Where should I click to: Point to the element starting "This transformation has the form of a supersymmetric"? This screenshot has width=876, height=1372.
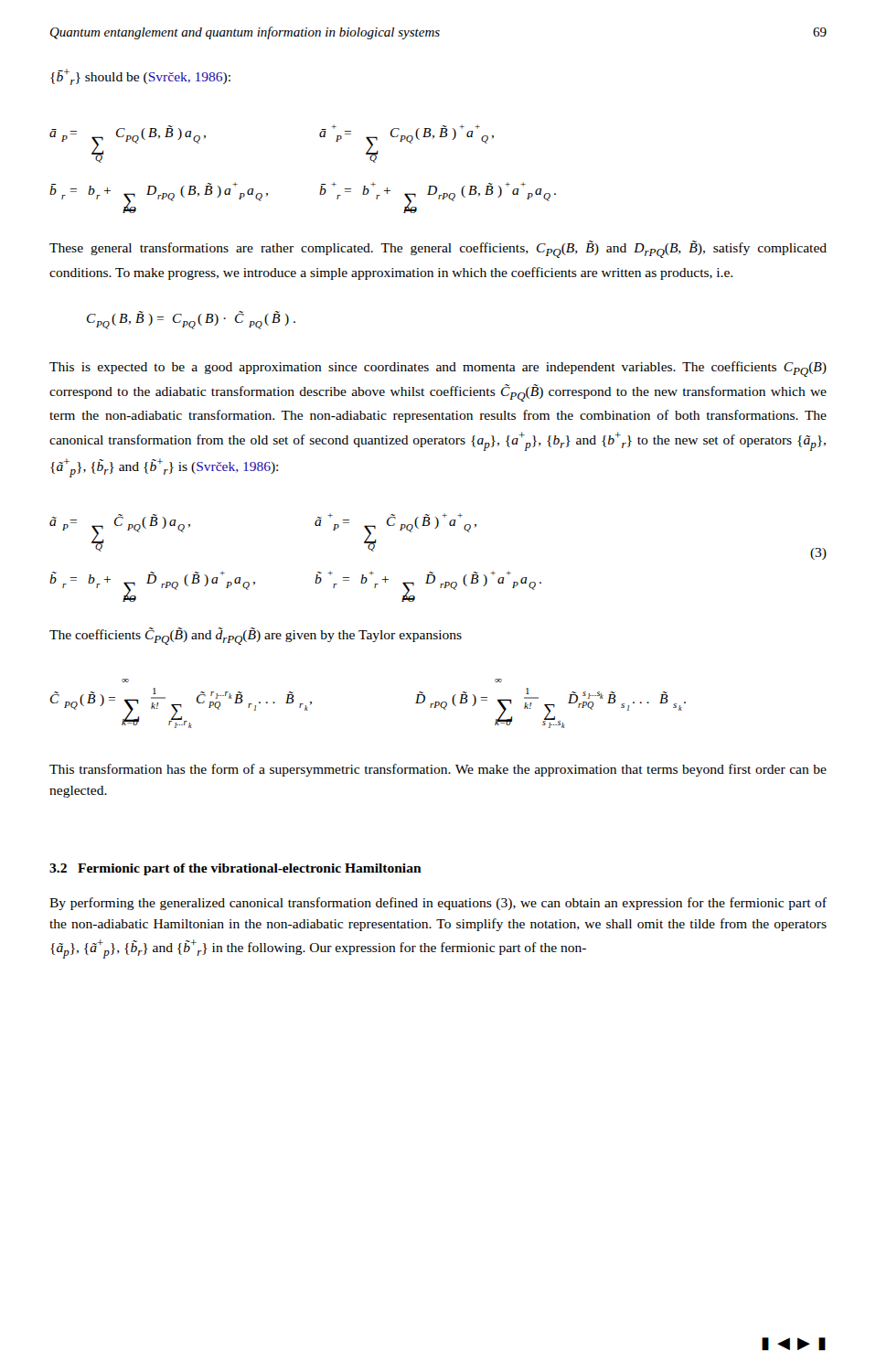(x=438, y=779)
